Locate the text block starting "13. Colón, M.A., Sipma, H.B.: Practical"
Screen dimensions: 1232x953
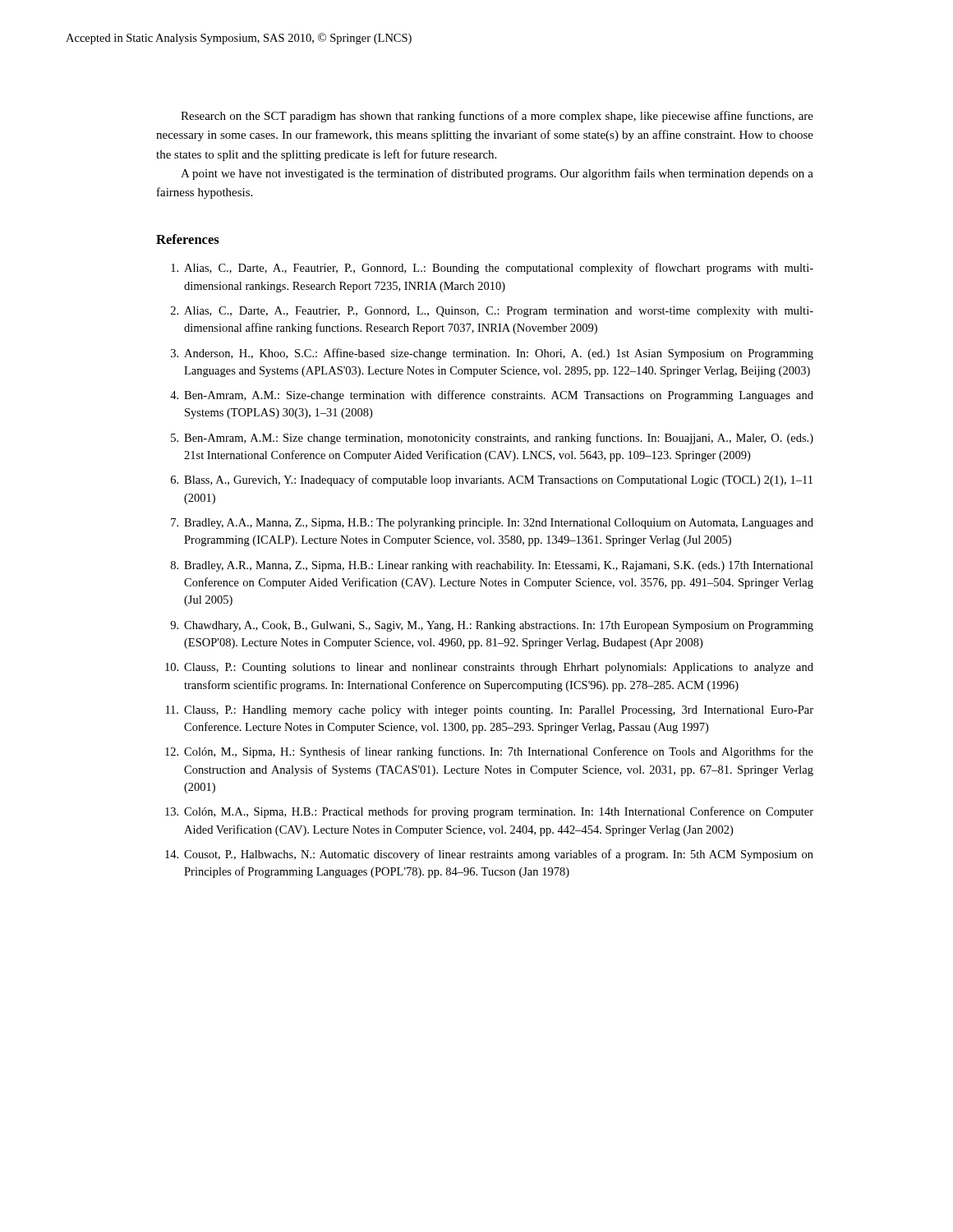485,821
